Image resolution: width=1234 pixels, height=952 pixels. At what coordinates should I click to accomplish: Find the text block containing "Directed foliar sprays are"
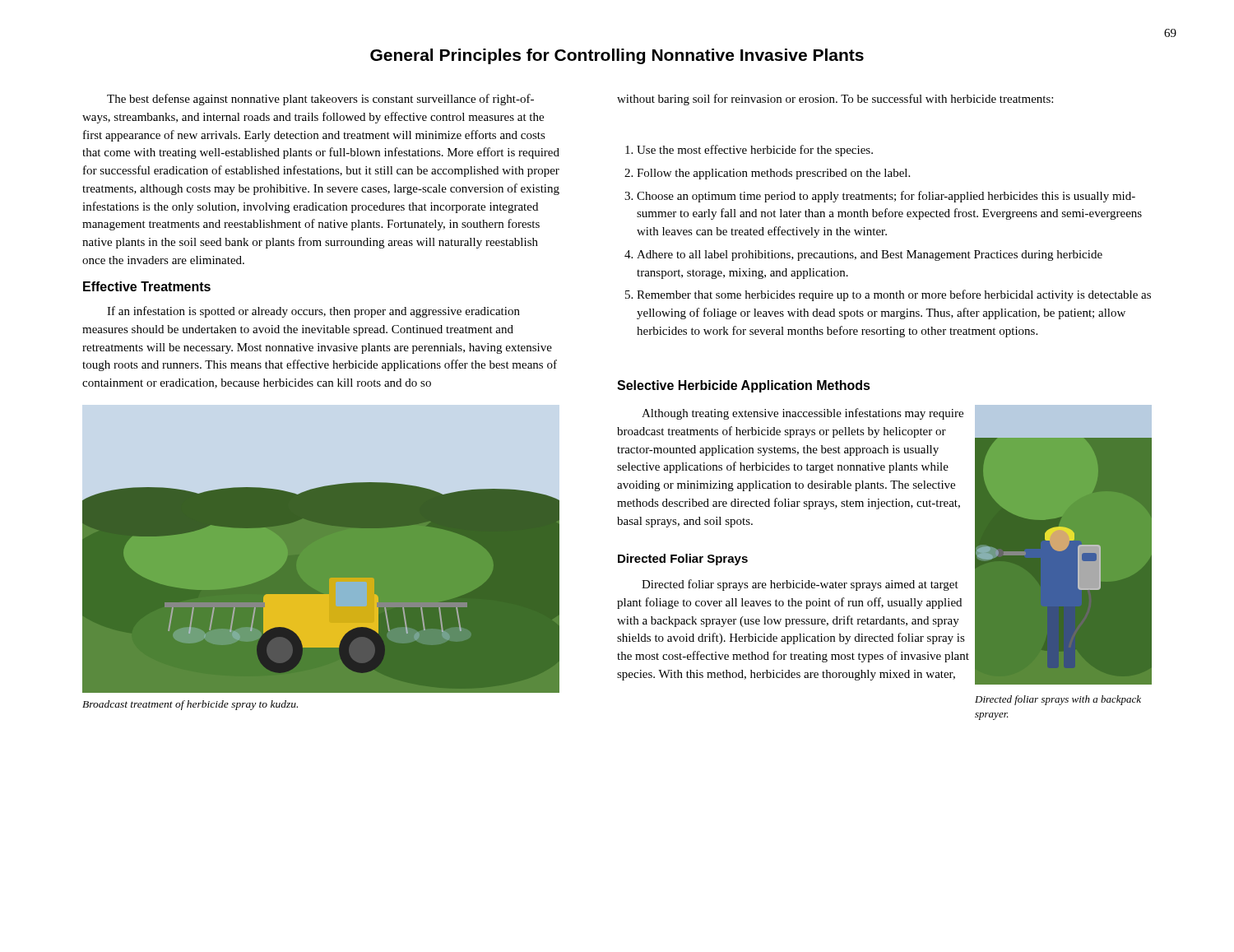(x=794, y=630)
